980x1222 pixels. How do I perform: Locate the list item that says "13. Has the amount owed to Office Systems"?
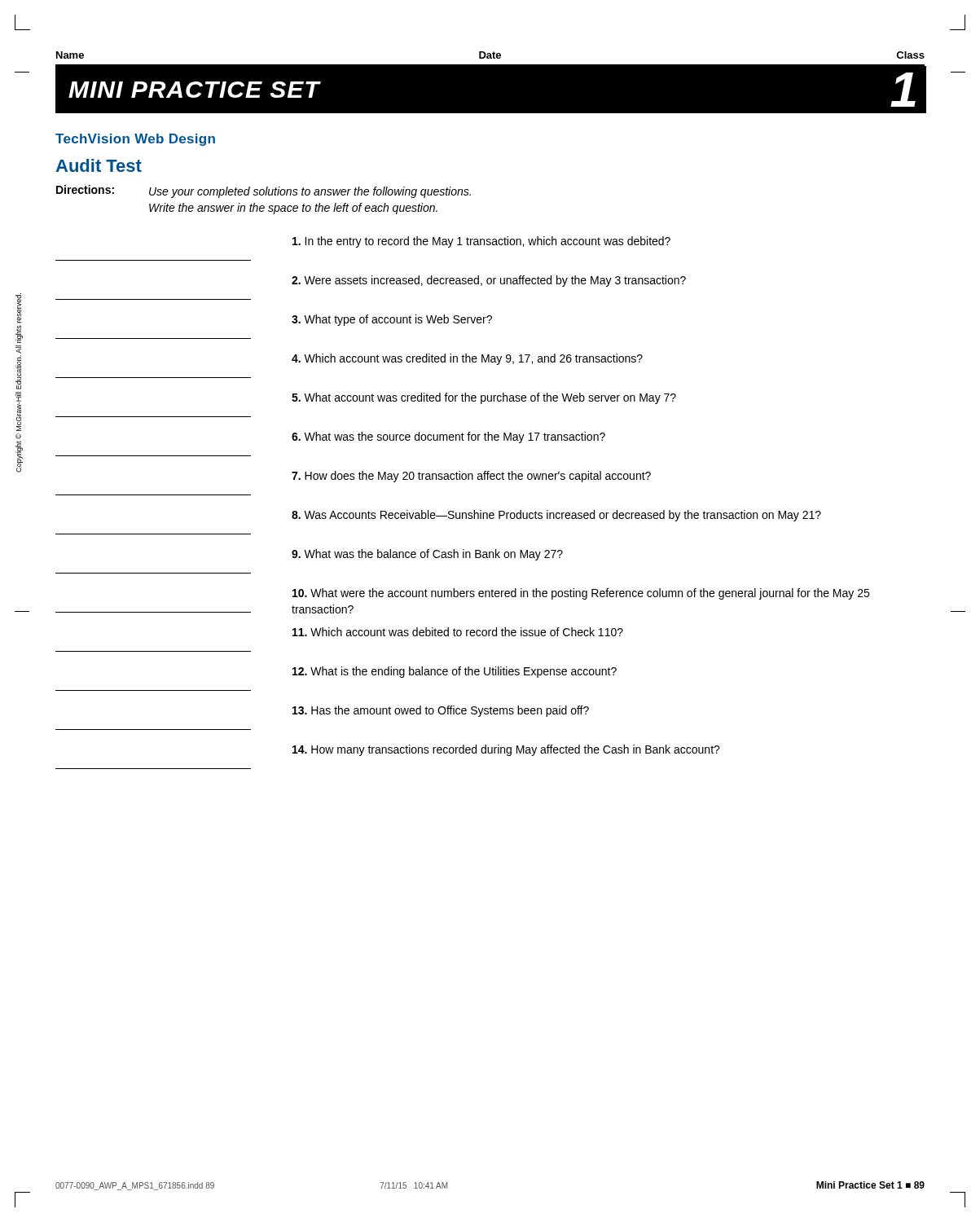[440, 711]
